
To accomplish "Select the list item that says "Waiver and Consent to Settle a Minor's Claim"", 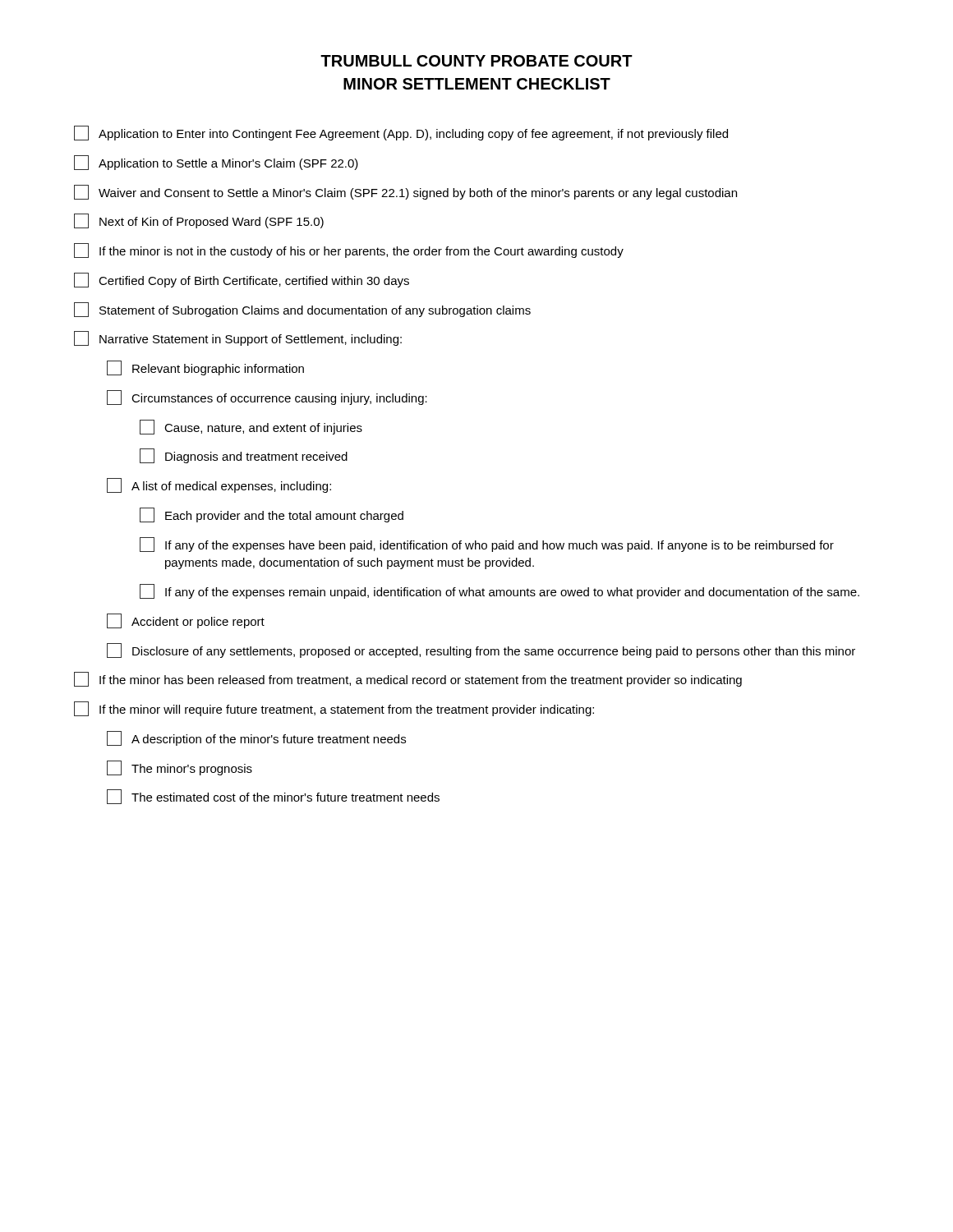I will tap(476, 192).
